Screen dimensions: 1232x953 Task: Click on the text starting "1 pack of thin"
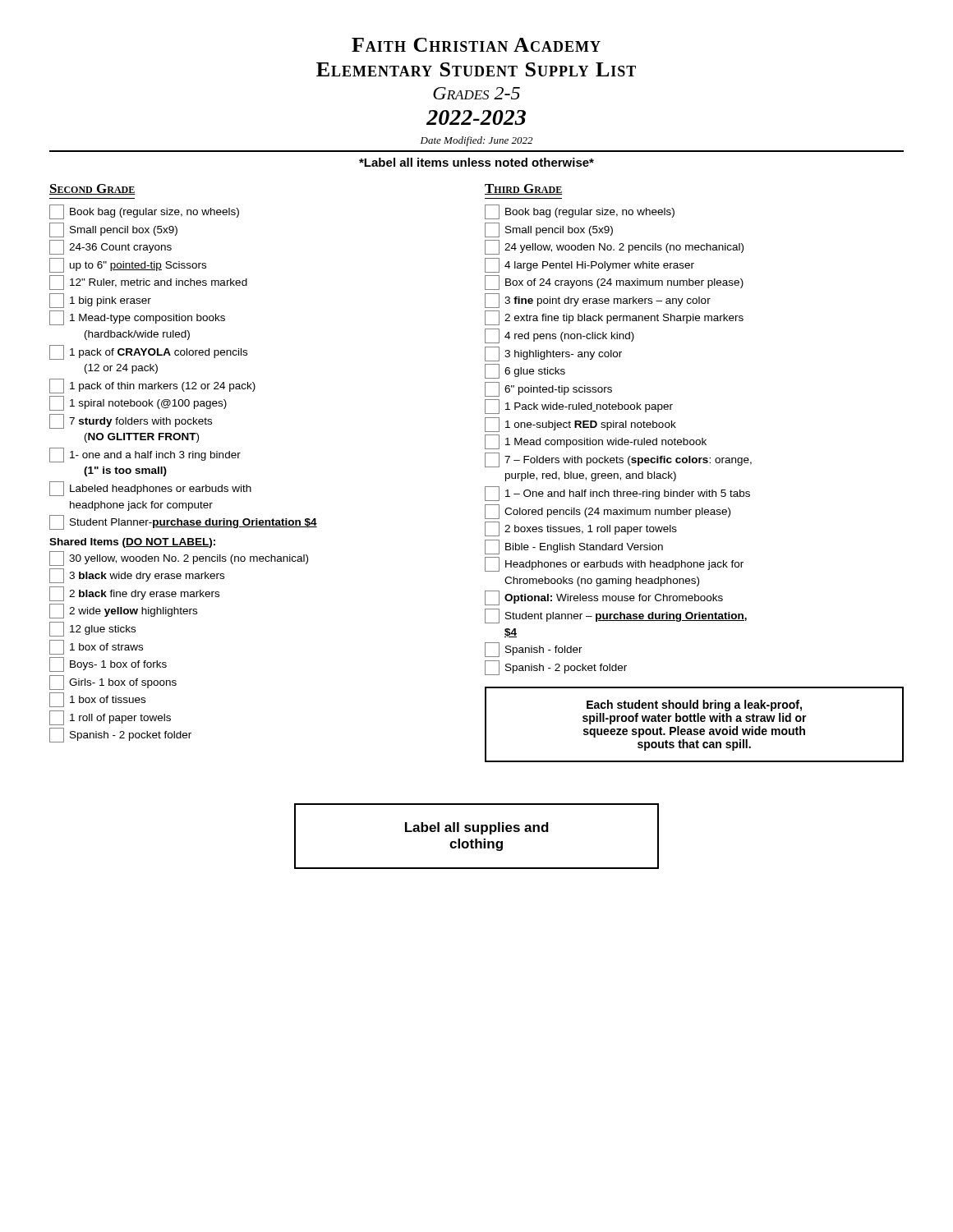click(255, 386)
